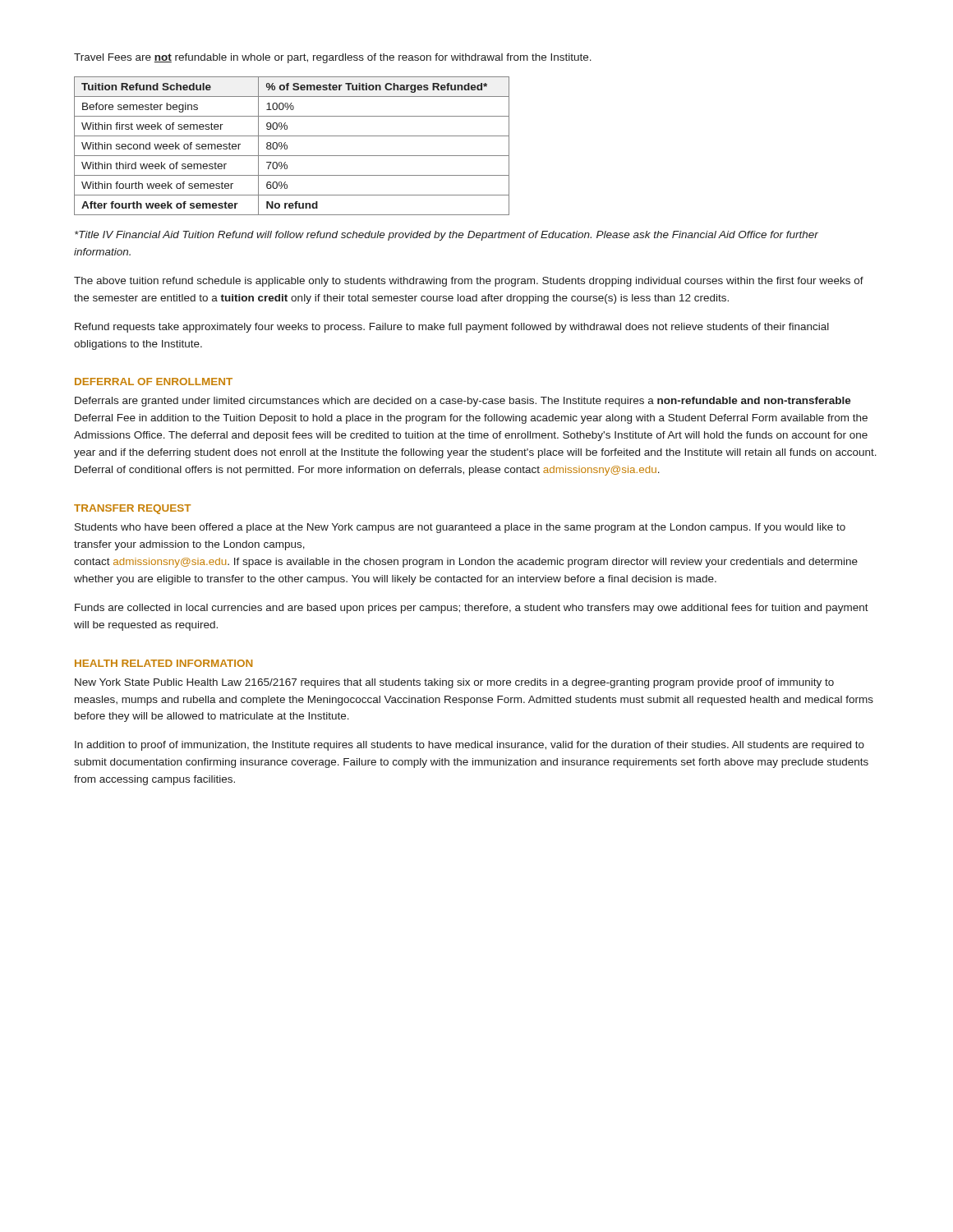Locate the footnote with the text "Title IV Financial Aid Tuition"

click(446, 243)
